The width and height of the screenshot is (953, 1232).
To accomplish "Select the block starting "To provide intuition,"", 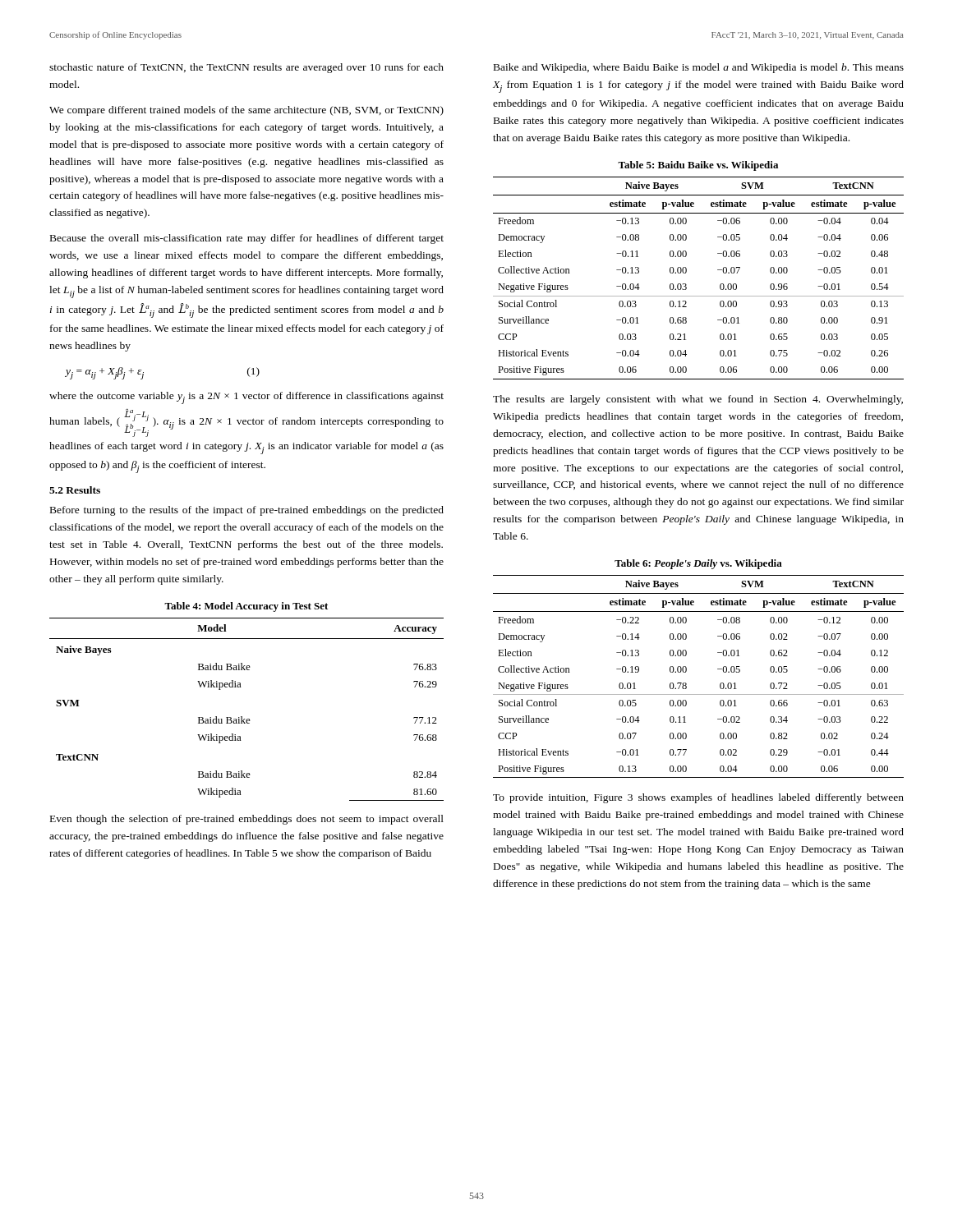I will pyautogui.click(x=698, y=840).
